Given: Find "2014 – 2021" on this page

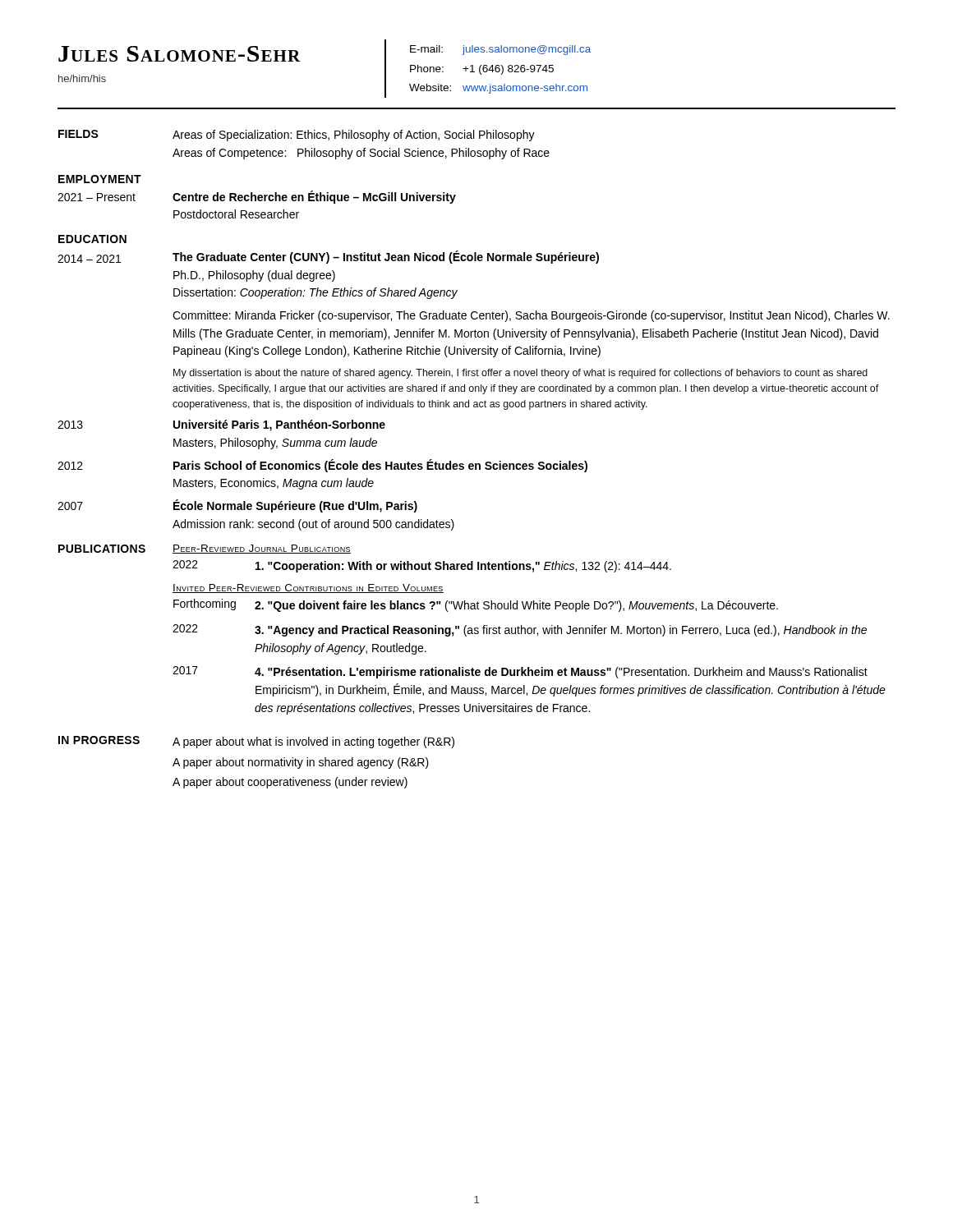Looking at the screenshot, I should 89,259.
